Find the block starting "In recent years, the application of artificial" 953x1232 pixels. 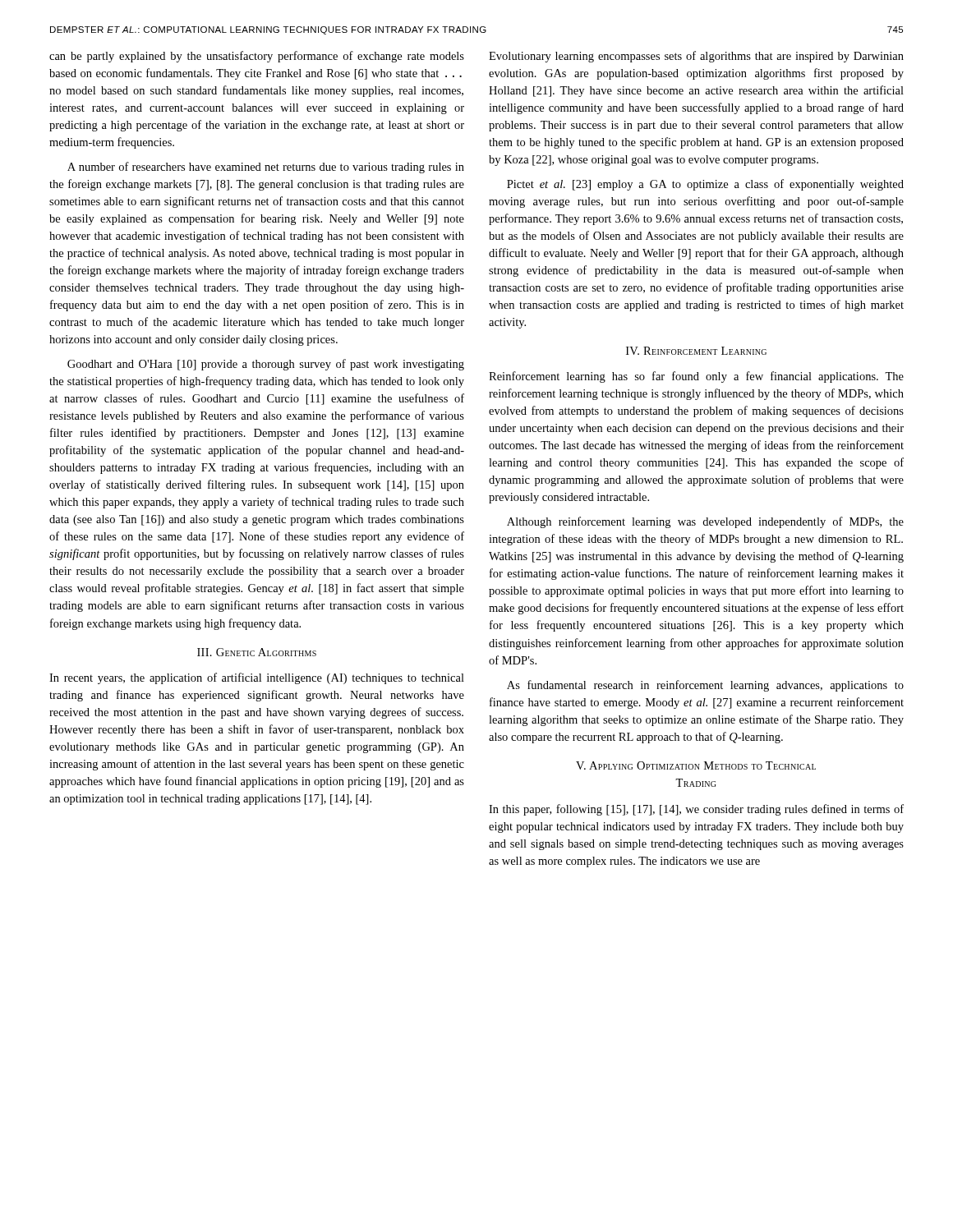pyautogui.click(x=257, y=738)
